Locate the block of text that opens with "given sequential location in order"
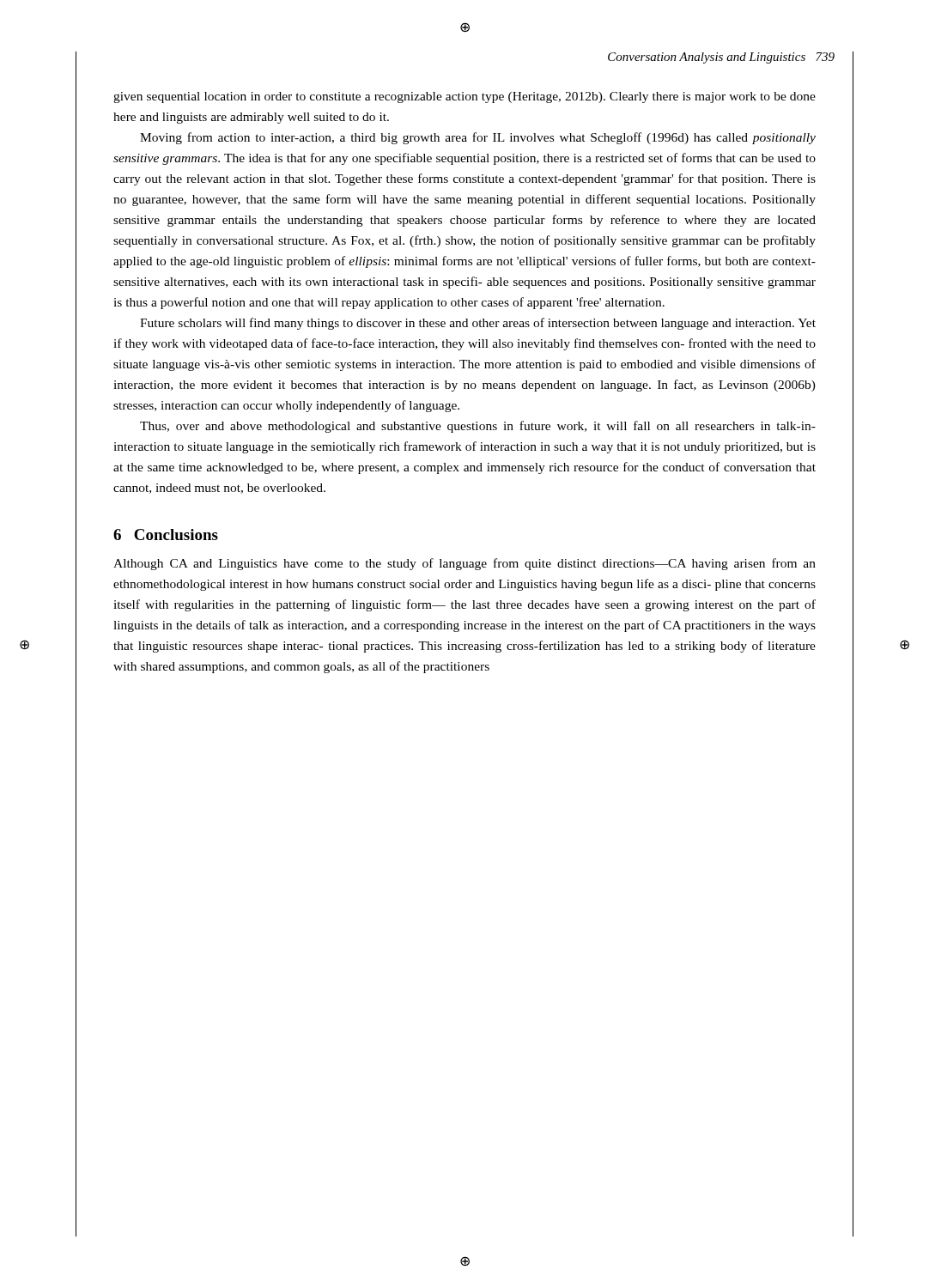This screenshot has width=929, height=1288. click(464, 107)
